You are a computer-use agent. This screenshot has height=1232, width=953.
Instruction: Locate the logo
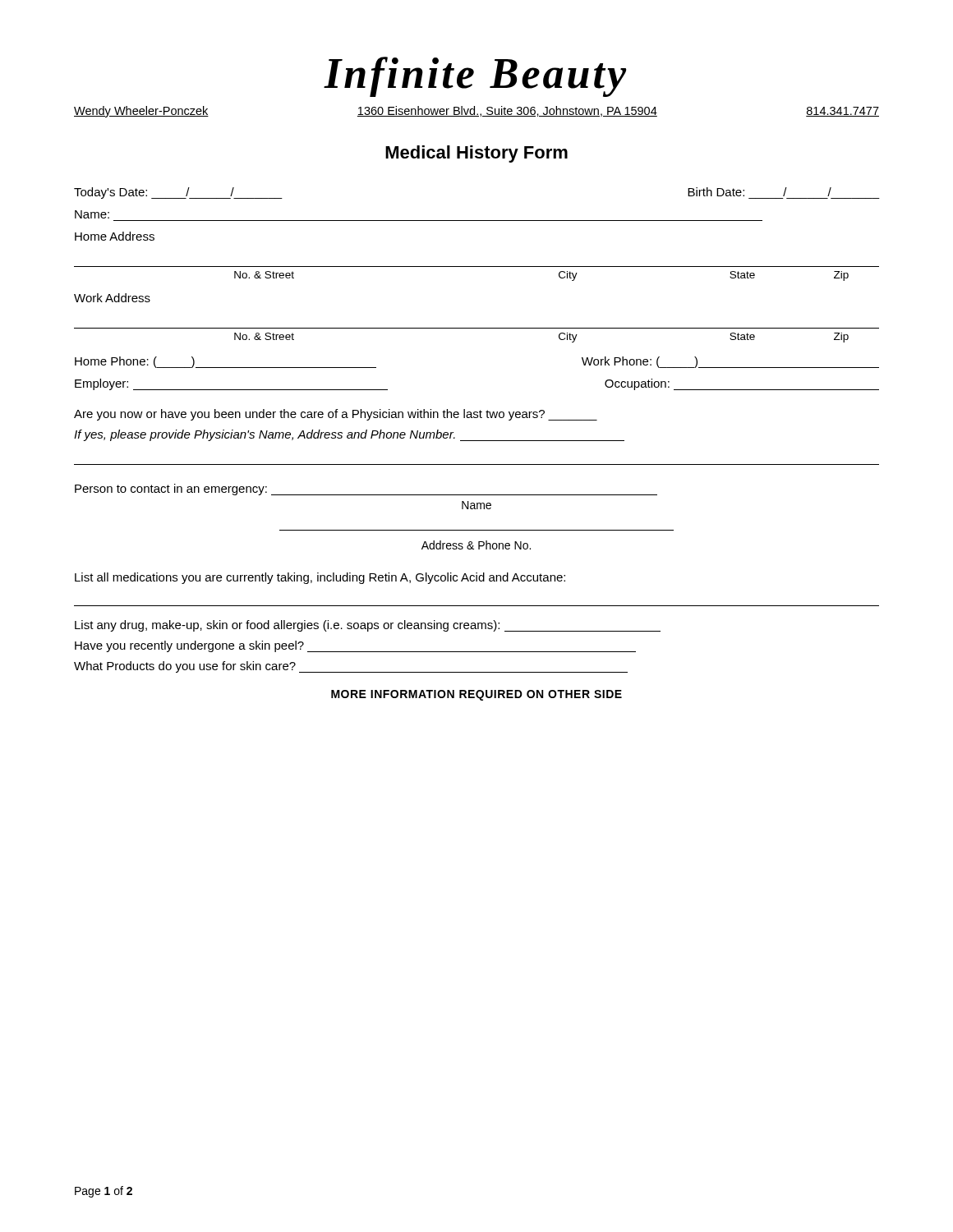(476, 73)
